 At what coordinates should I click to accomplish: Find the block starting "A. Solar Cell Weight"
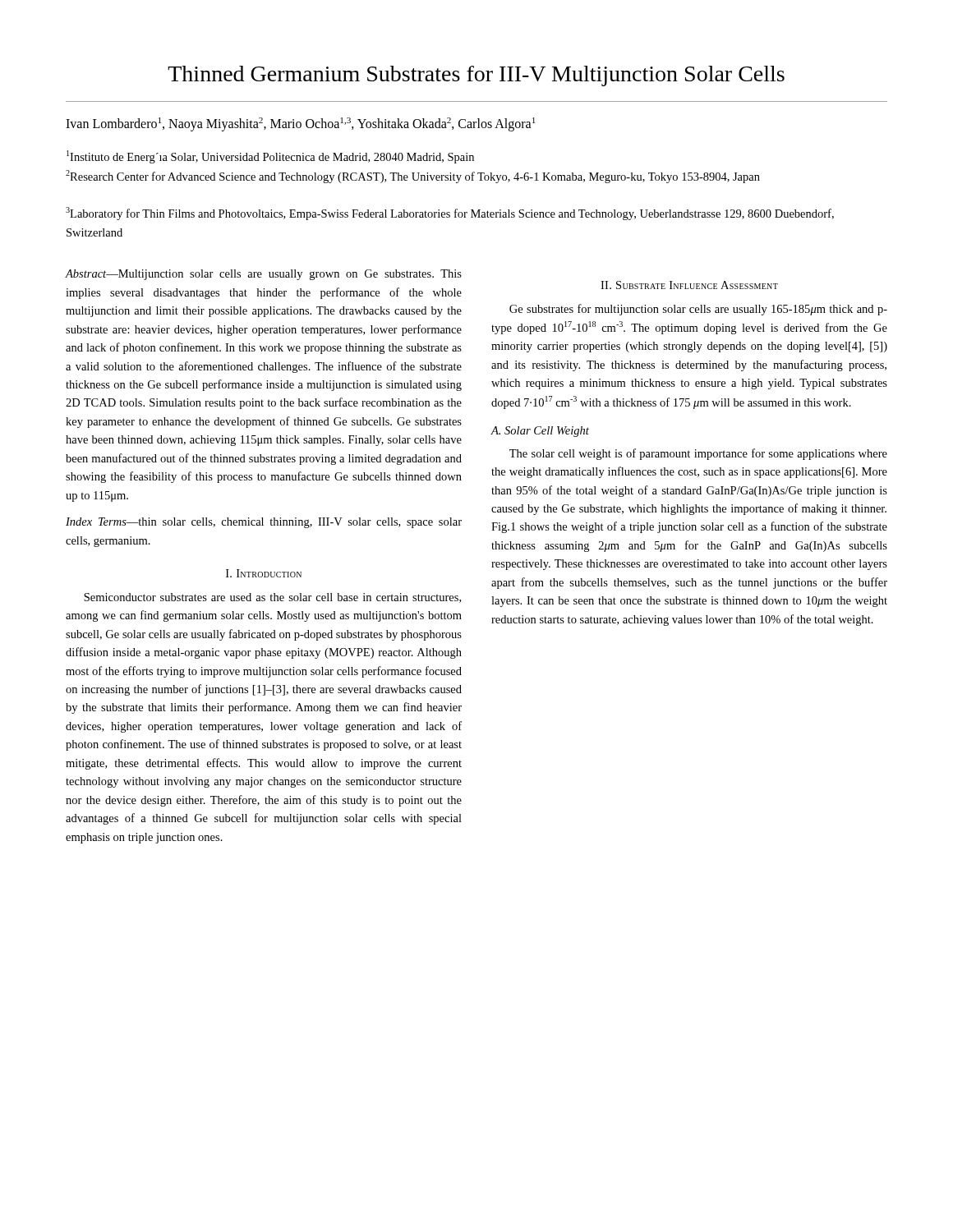pos(540,430)
